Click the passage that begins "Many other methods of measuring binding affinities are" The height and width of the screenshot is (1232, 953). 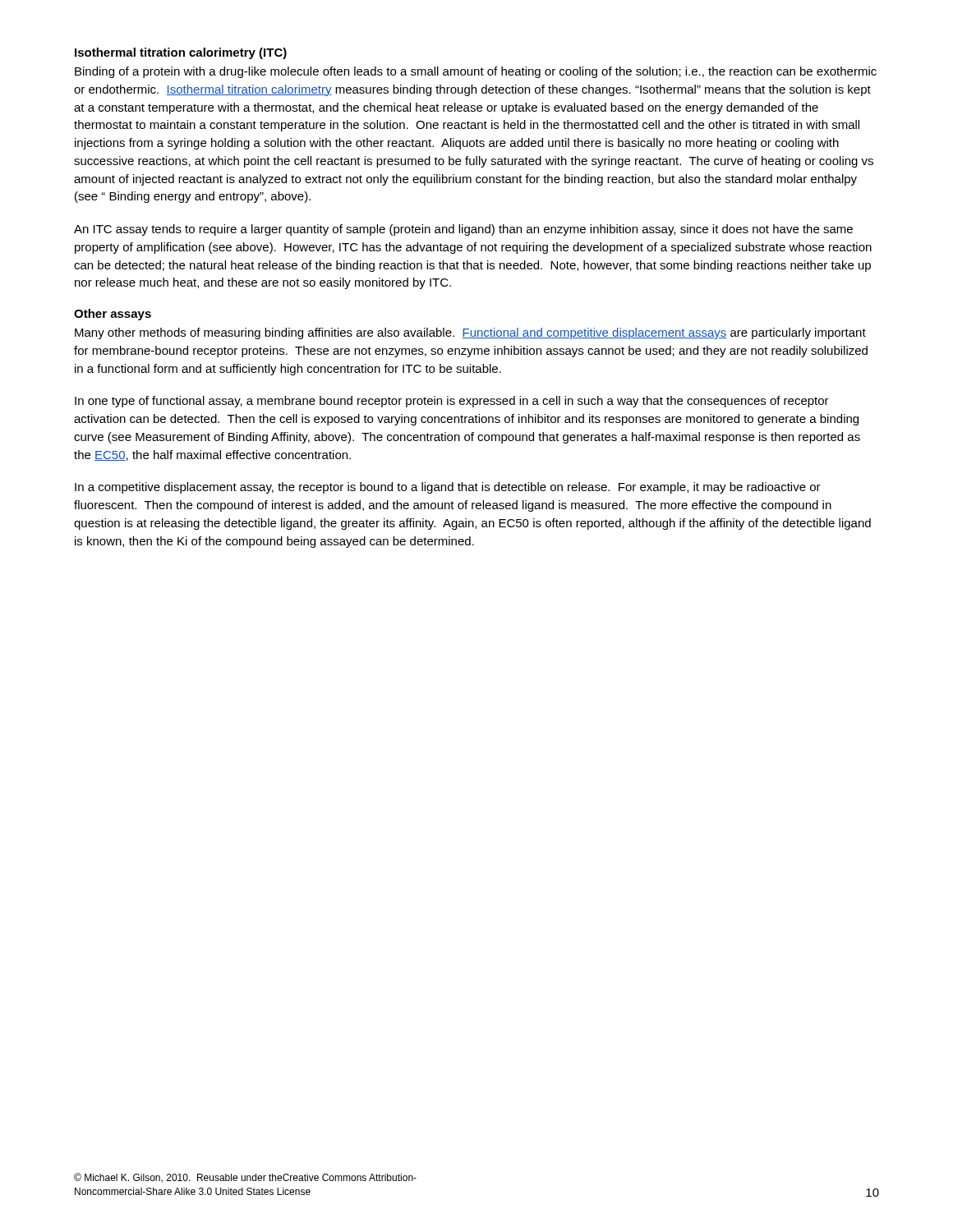[471, 350]
